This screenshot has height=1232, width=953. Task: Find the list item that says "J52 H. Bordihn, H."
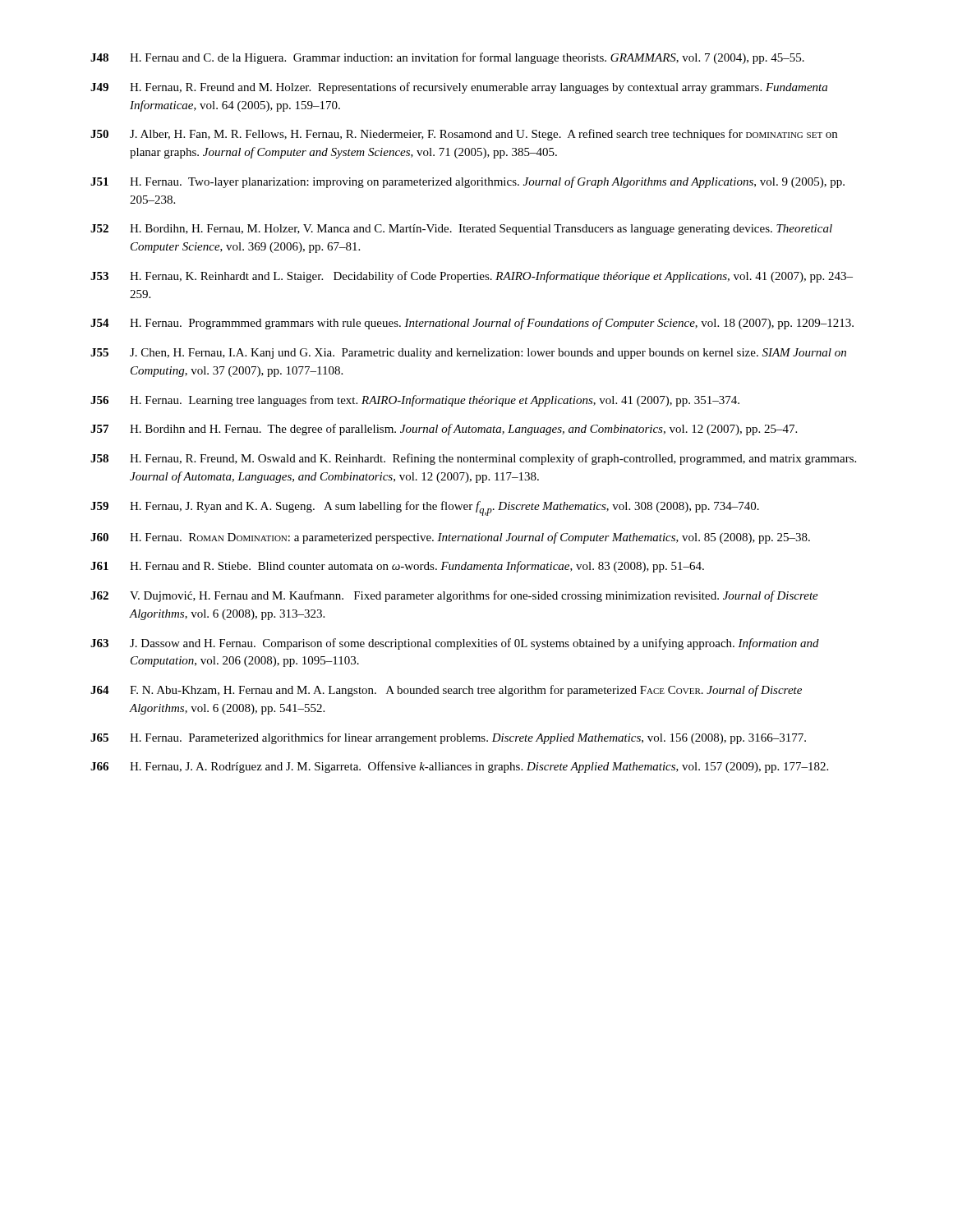tap(476, 238)
